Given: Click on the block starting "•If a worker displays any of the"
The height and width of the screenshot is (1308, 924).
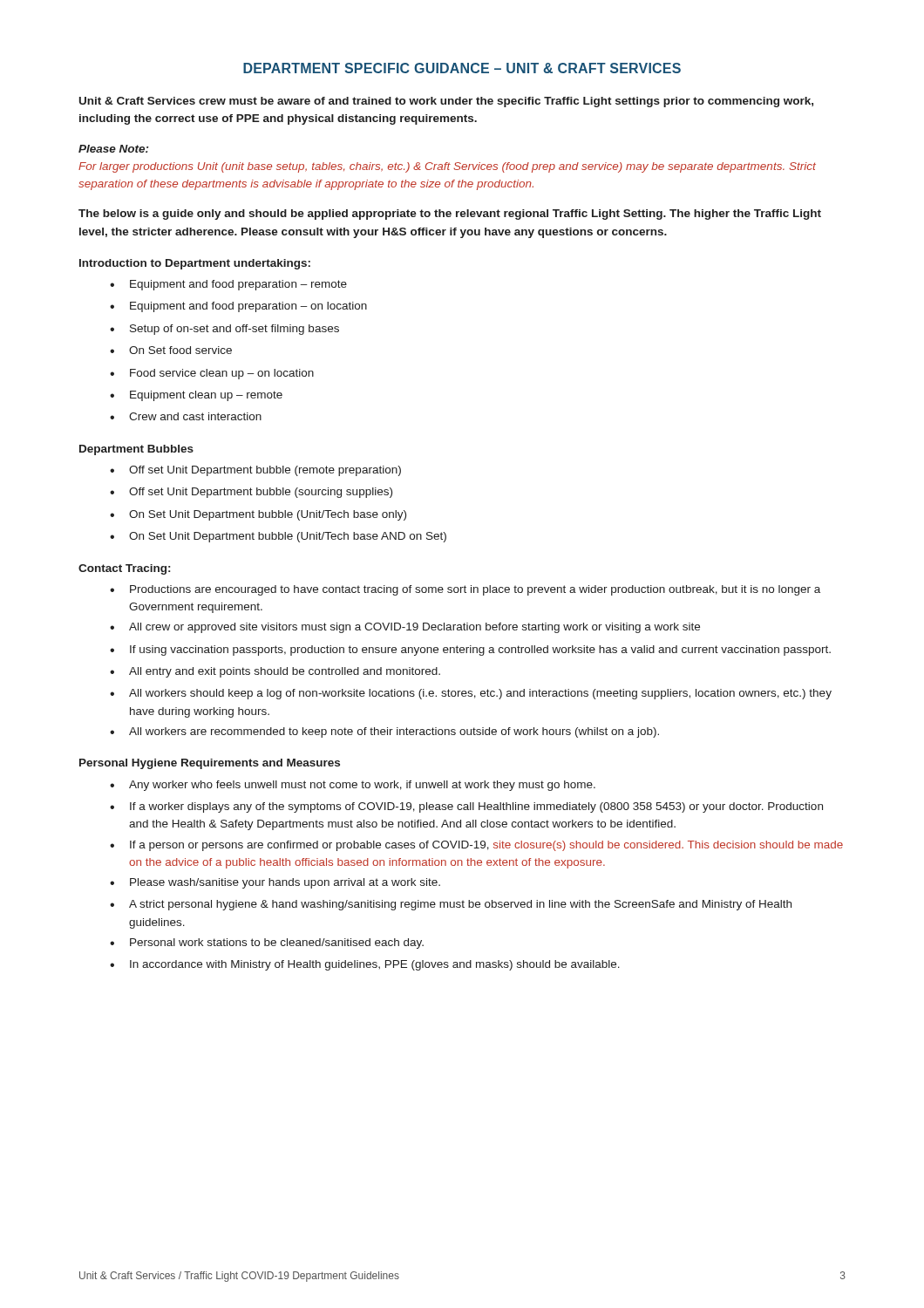Looking at the screenshot, I should (x=478, y=816).
